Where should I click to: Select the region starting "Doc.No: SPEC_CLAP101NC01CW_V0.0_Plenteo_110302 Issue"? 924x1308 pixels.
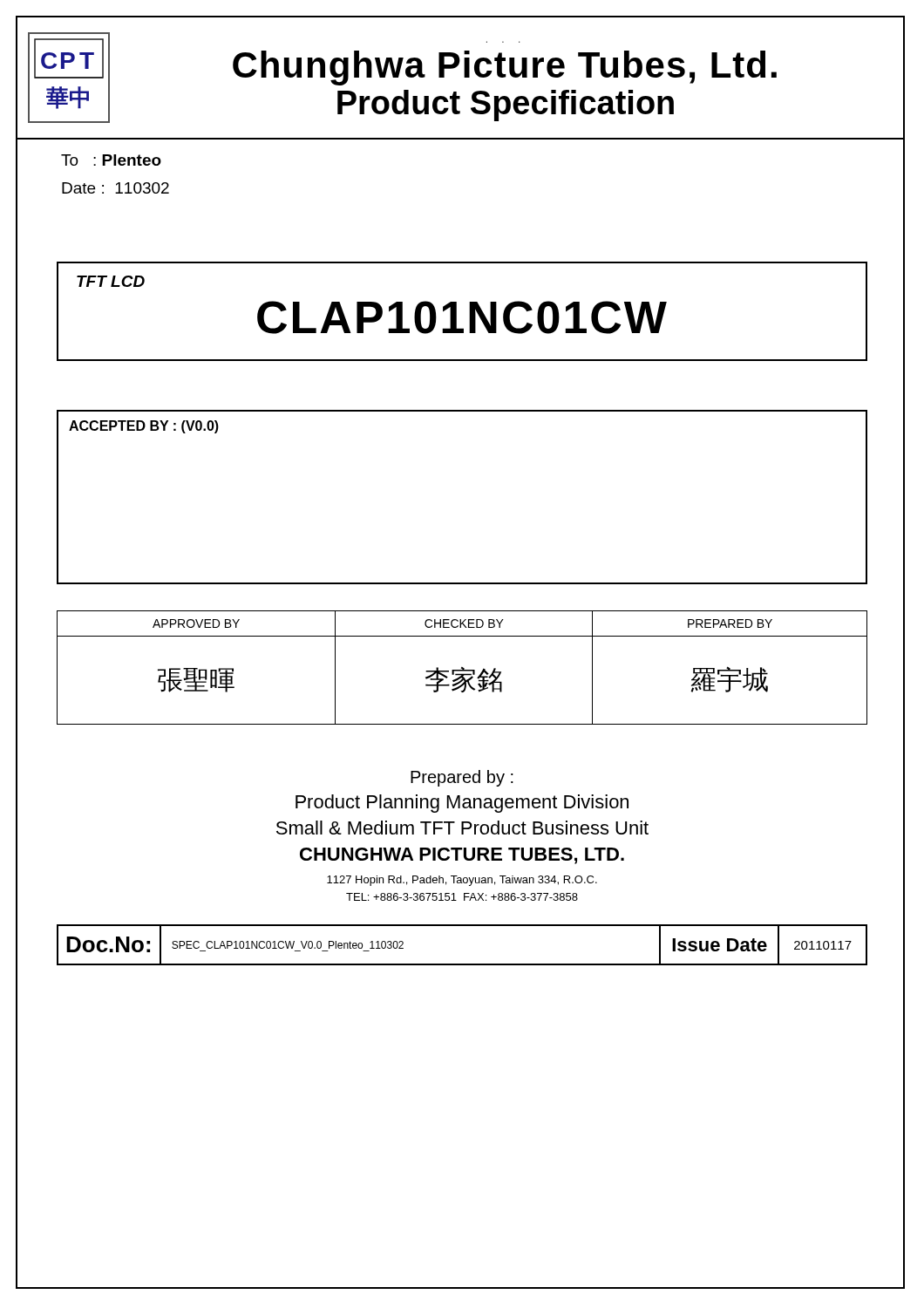tap(462, 945)
